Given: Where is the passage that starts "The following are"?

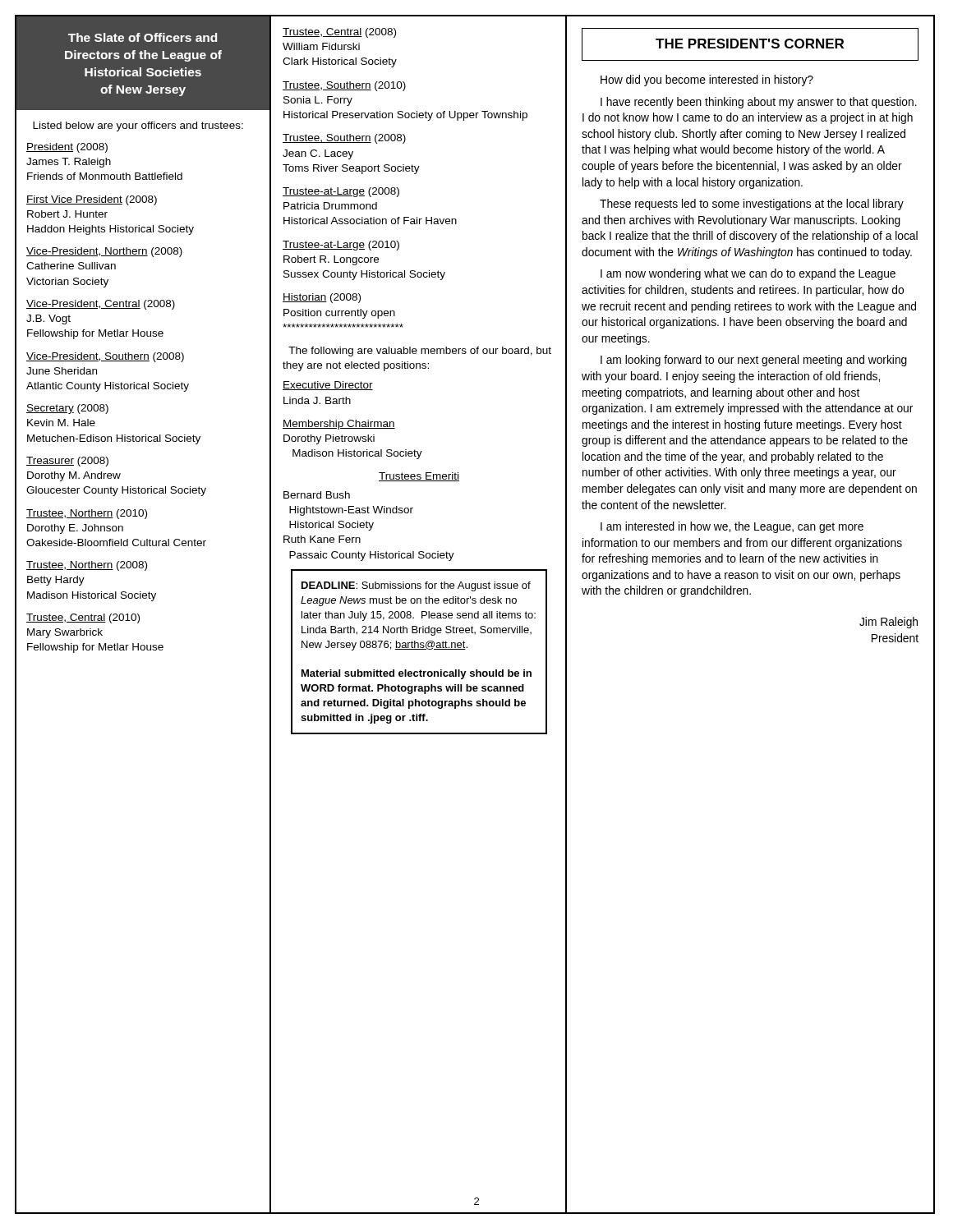Looking at the screenshot, I should [x=417, y=358].
